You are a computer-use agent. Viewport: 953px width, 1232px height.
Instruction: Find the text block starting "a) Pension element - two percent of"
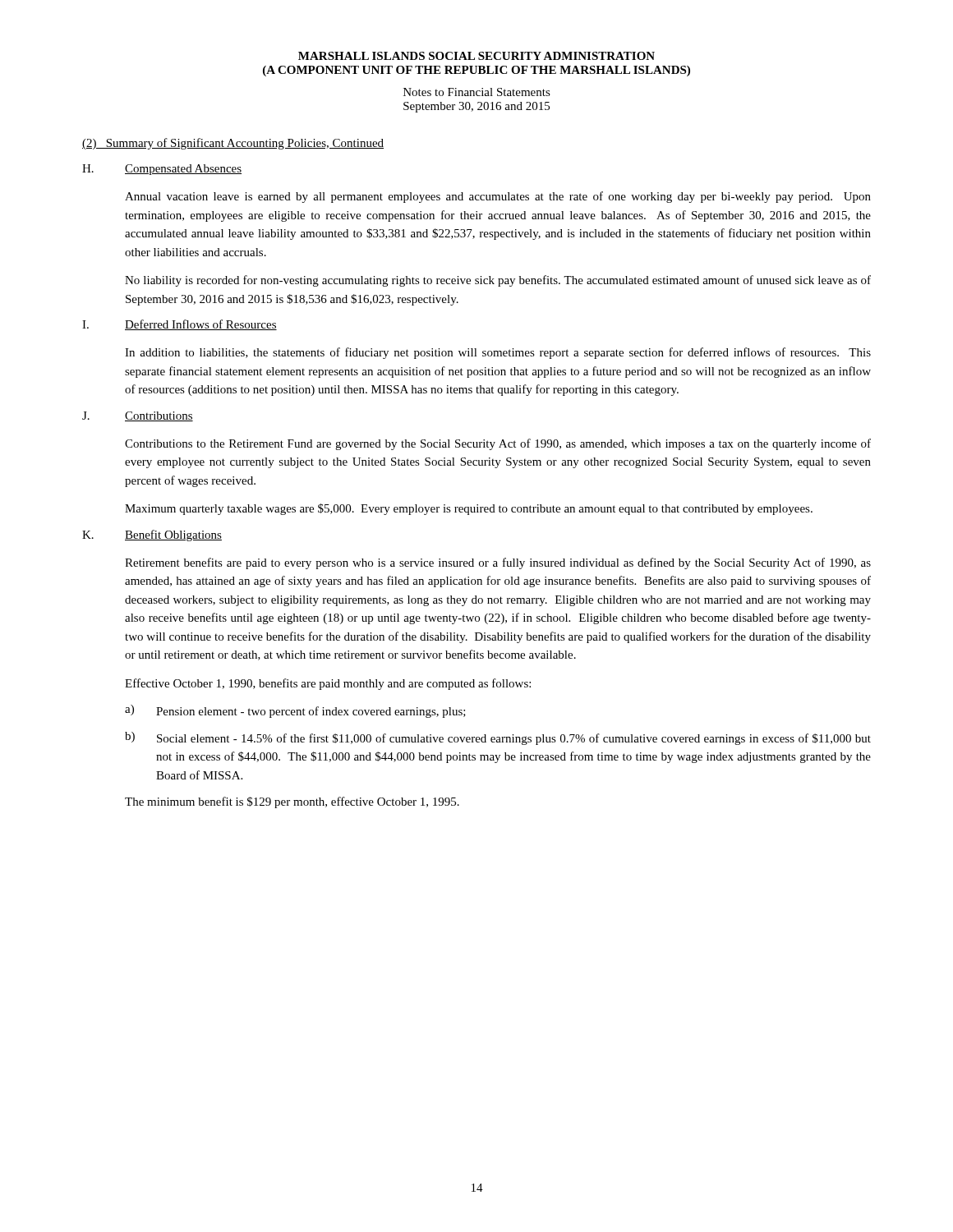point(295,711)
